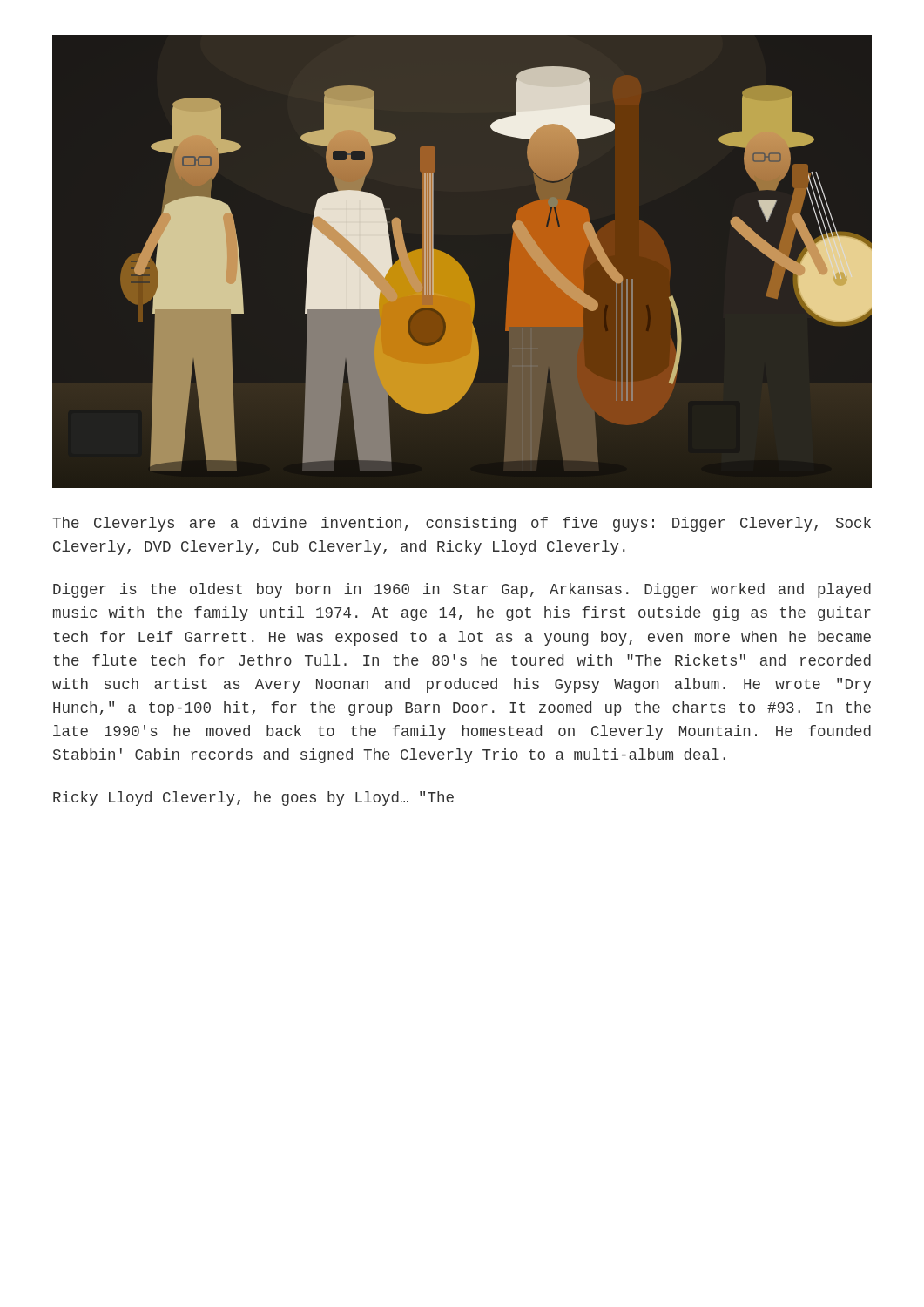Find the block on this page that starts "Digger is the oldest boy"

462,673
